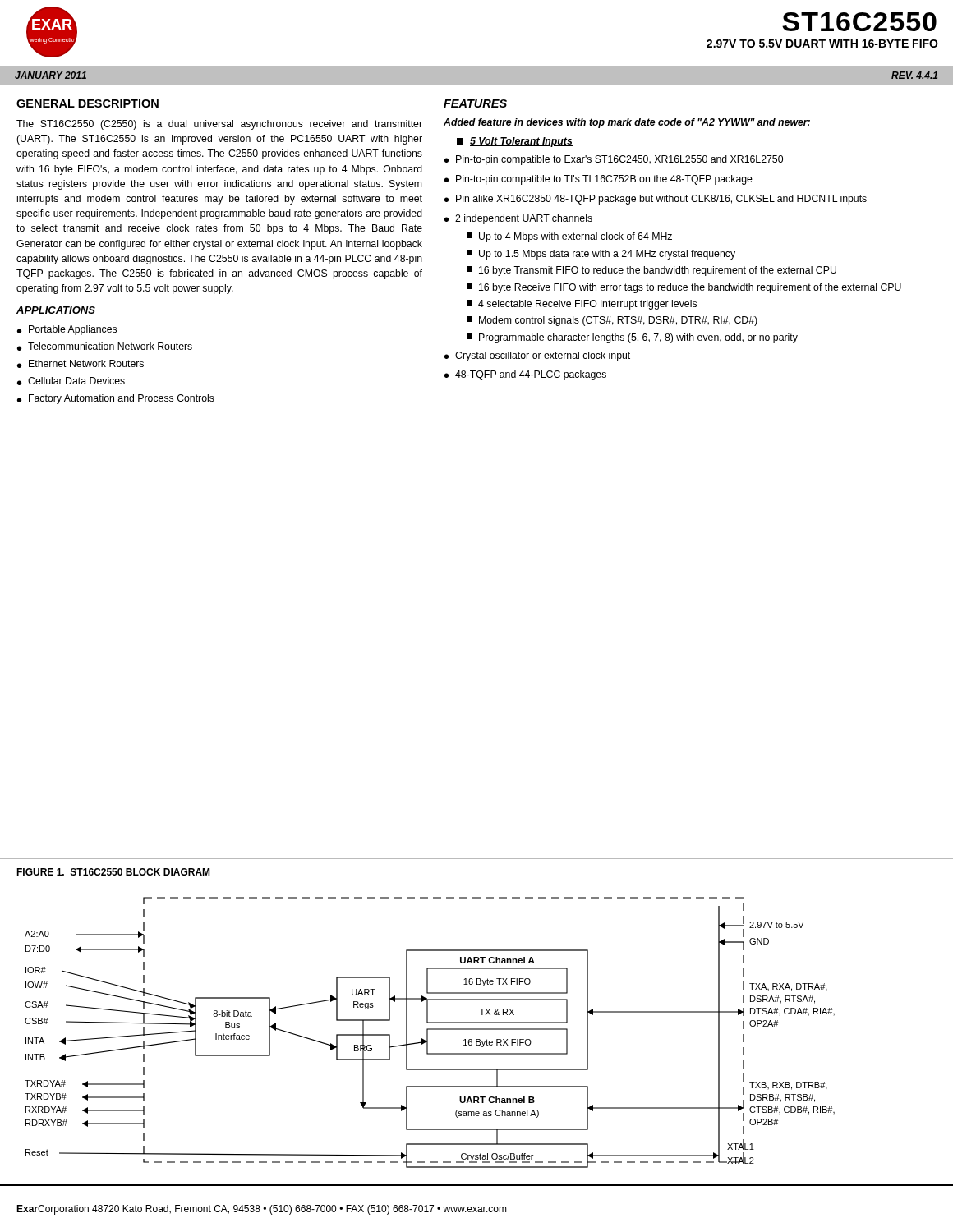Screen dimensions: 1232x953
Task: Select the text starting "•48-TQFP and 44-PLCC packages"
Action: 525,375
